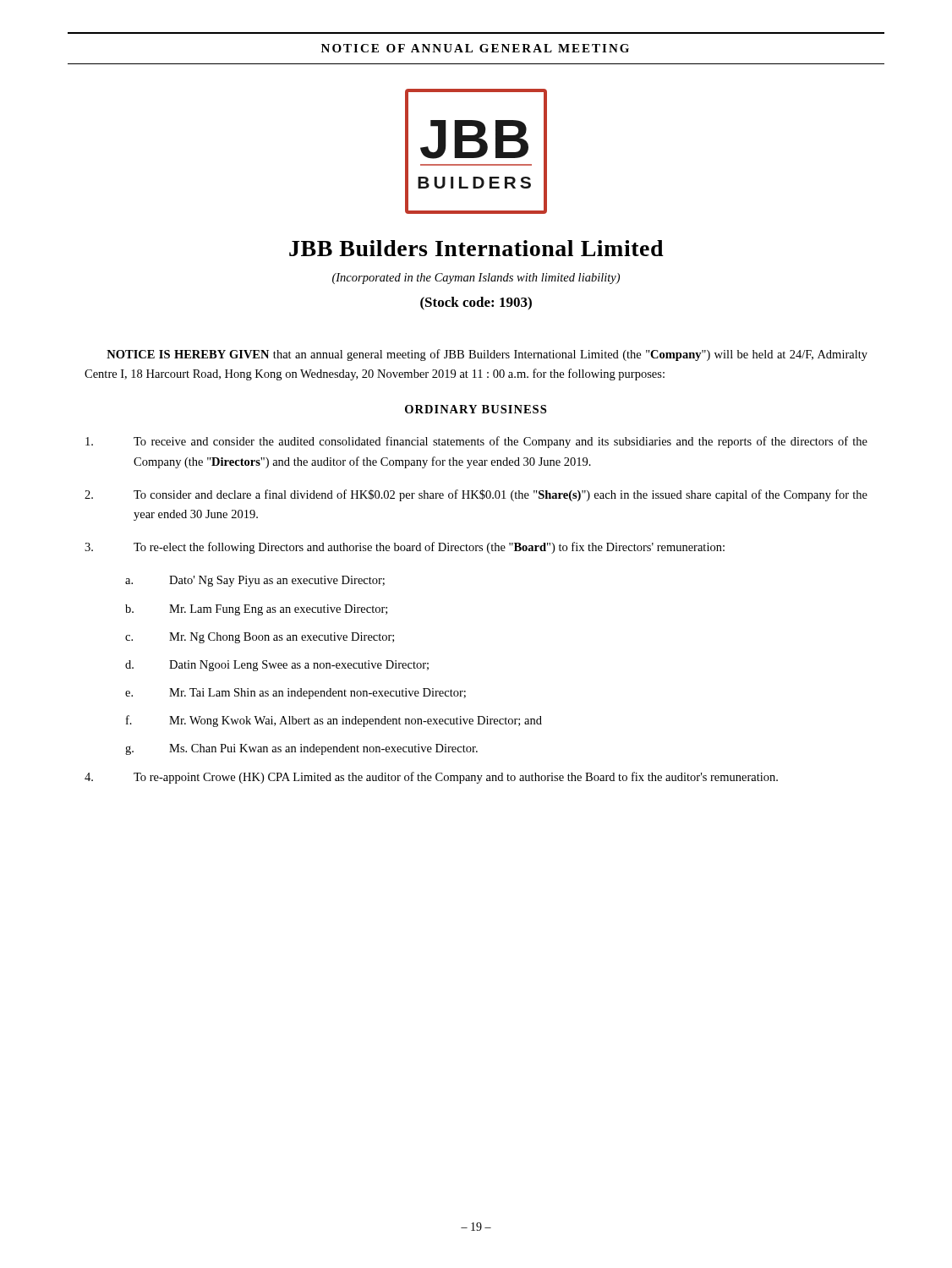Point to the block beginning "4. To re-appoint"
The image size is (952, 1268).
pos(476,777)
